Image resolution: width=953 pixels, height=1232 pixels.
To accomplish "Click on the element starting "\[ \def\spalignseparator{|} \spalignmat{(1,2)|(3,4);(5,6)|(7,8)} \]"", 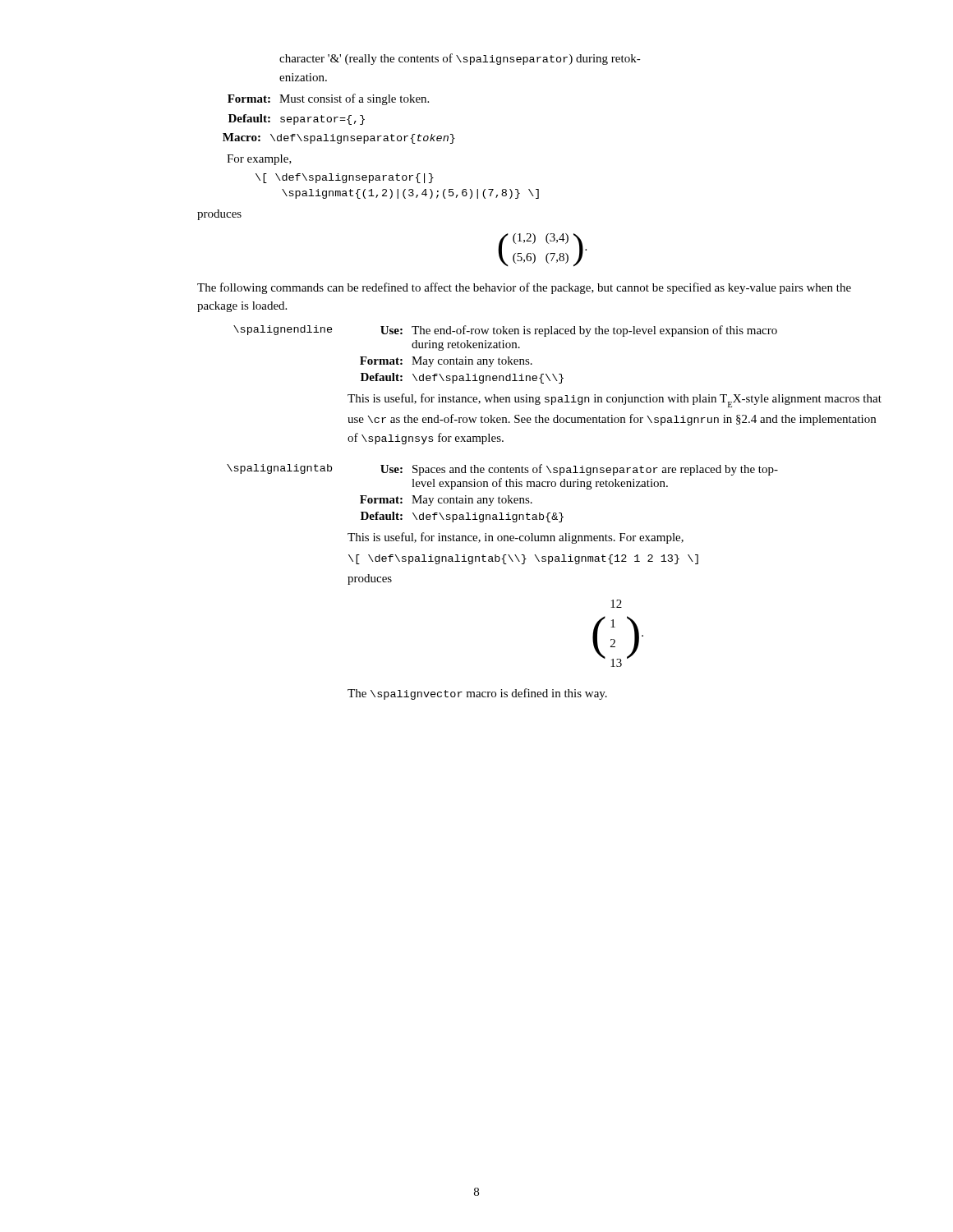I will (345, 178).
